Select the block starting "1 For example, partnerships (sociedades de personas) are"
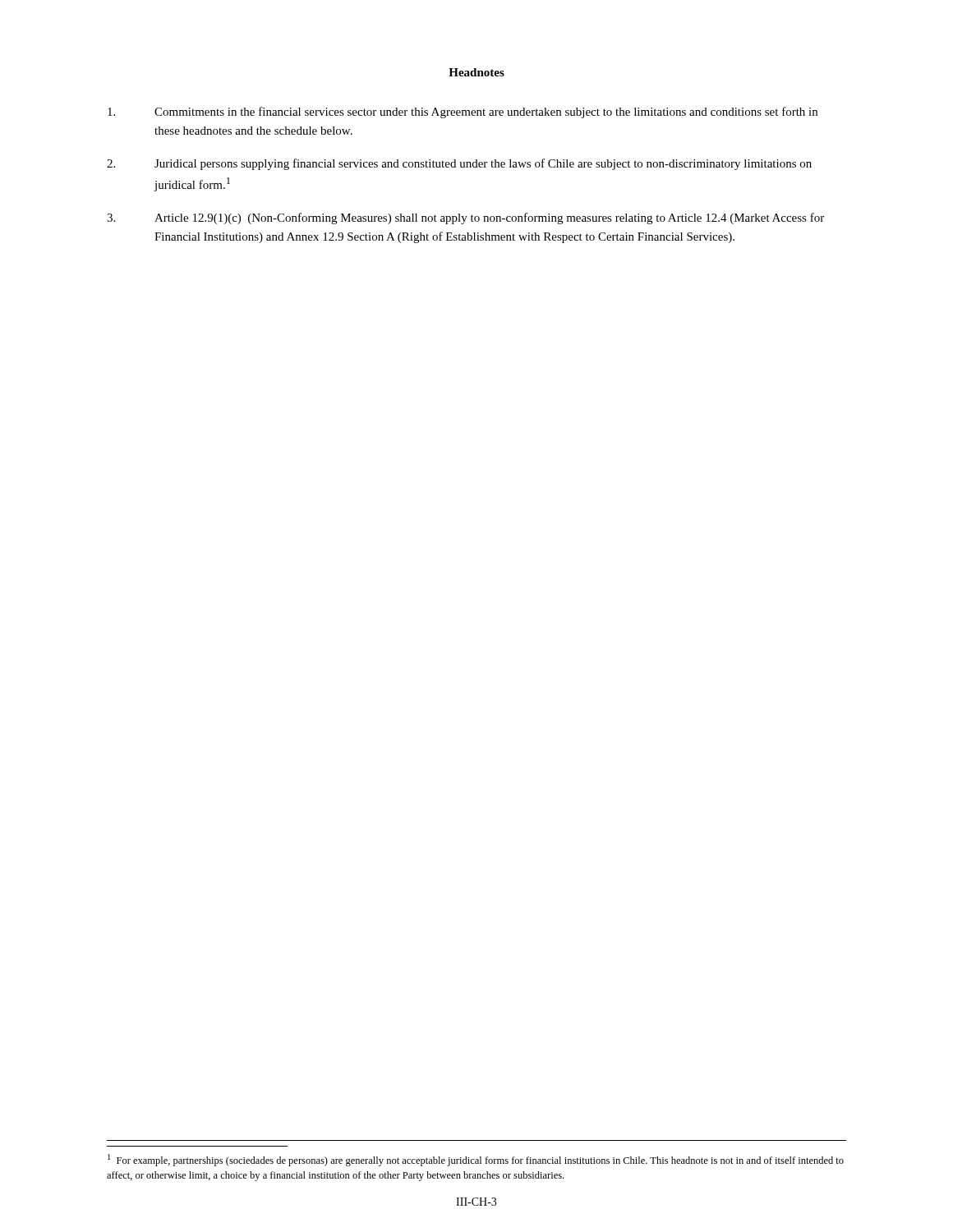This screenshot has width=953, height=1232. (475, 1167)
